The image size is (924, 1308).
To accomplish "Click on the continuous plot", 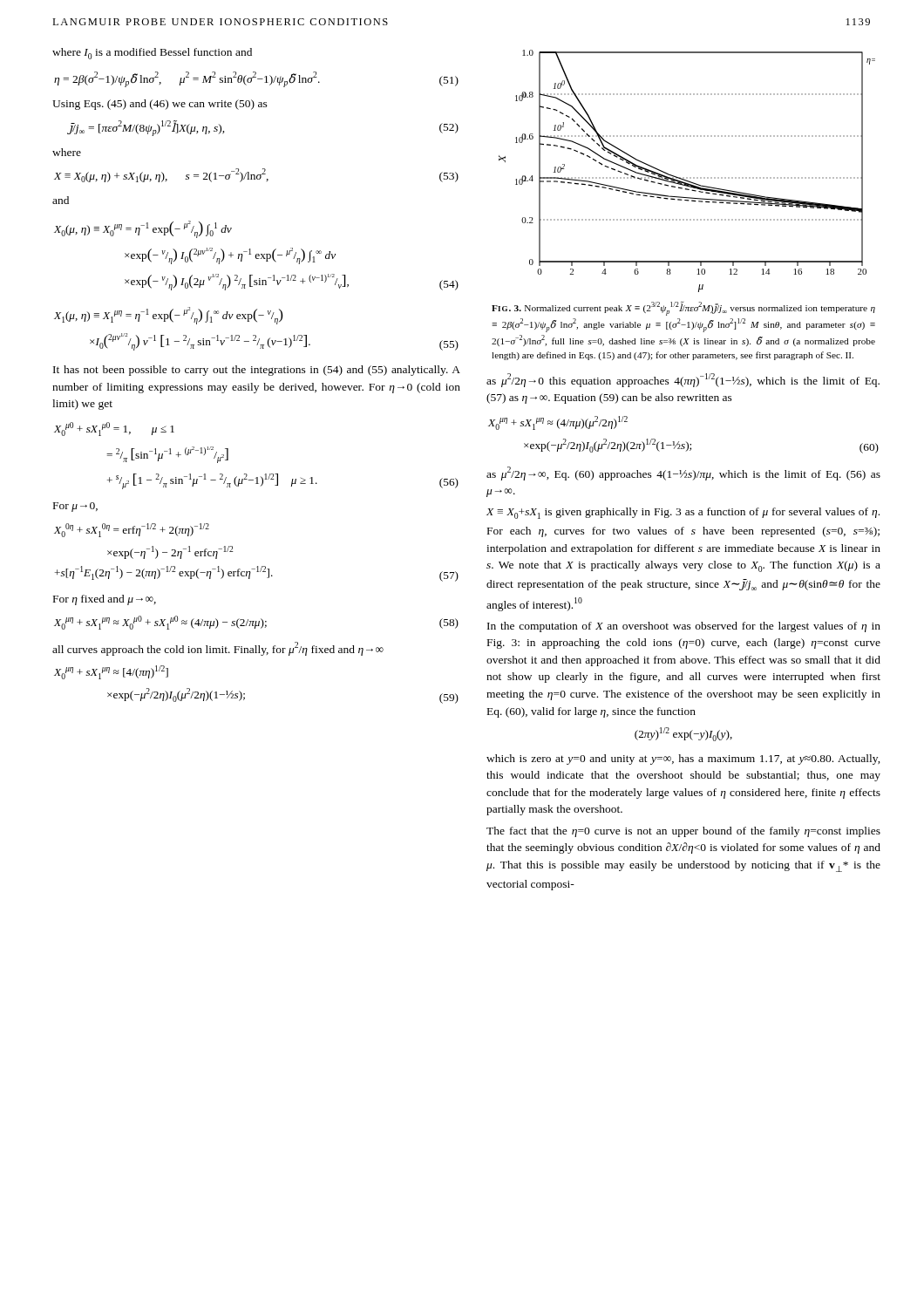I will click(x=683, y=170).
